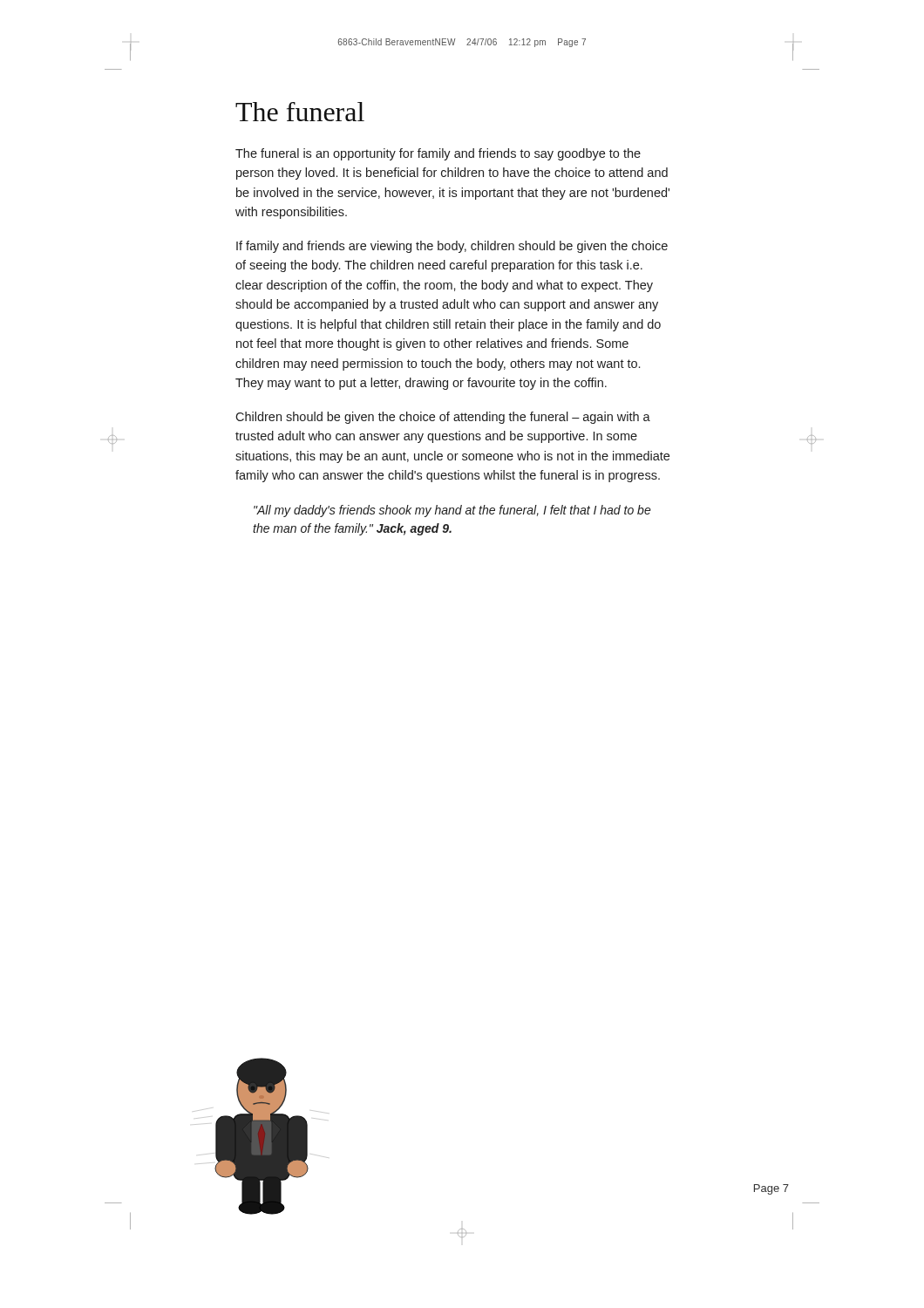924x1308 pixels.
Task: Find the passage starting "The funeral is an"
Action: pos(453,183)
